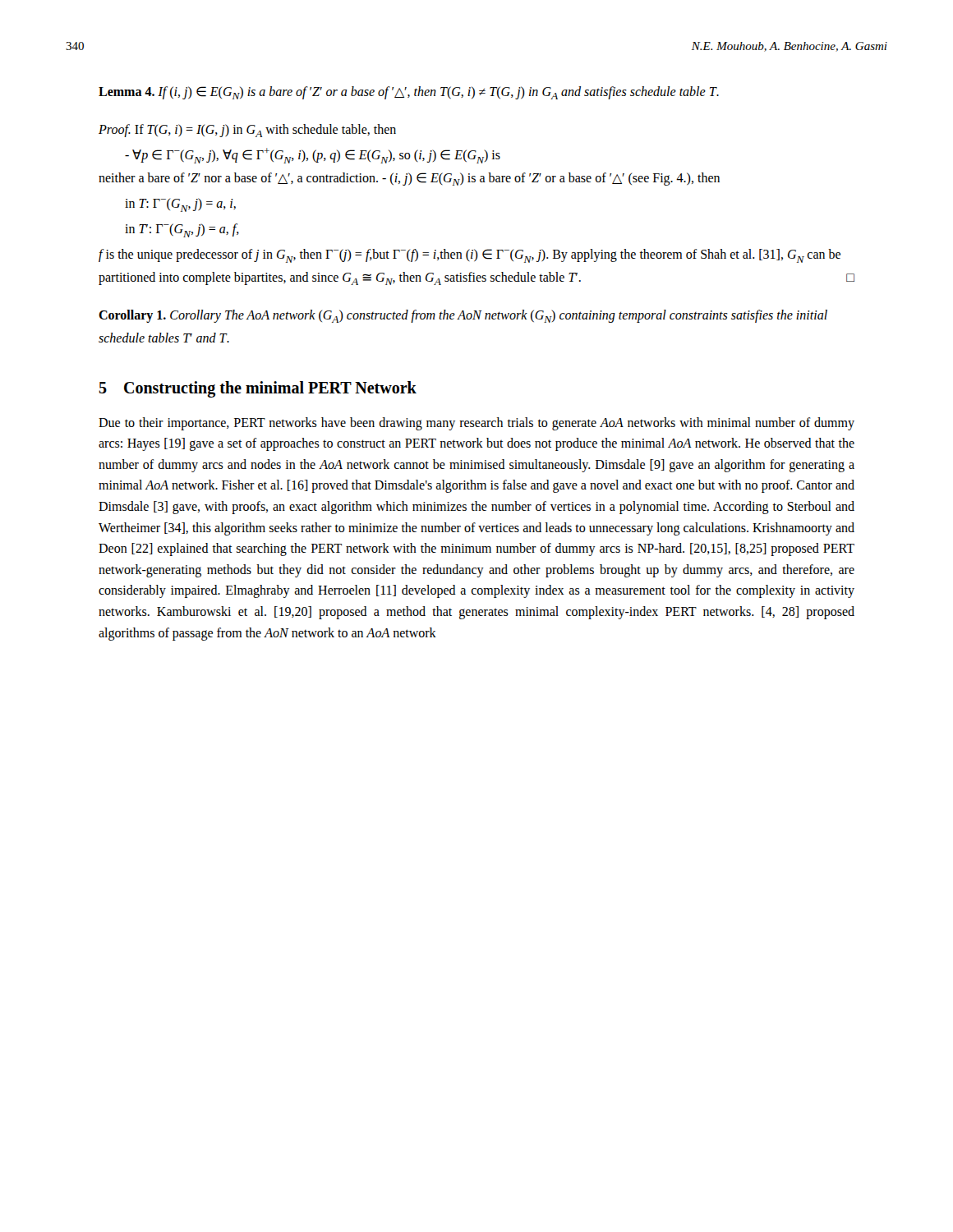The height and width of the screenshot is (1232, 953).
Task: Locate the block starting "Lemma 4. If (i, j) ∈"
Action: pyautogui.click(x=409, y=93)
